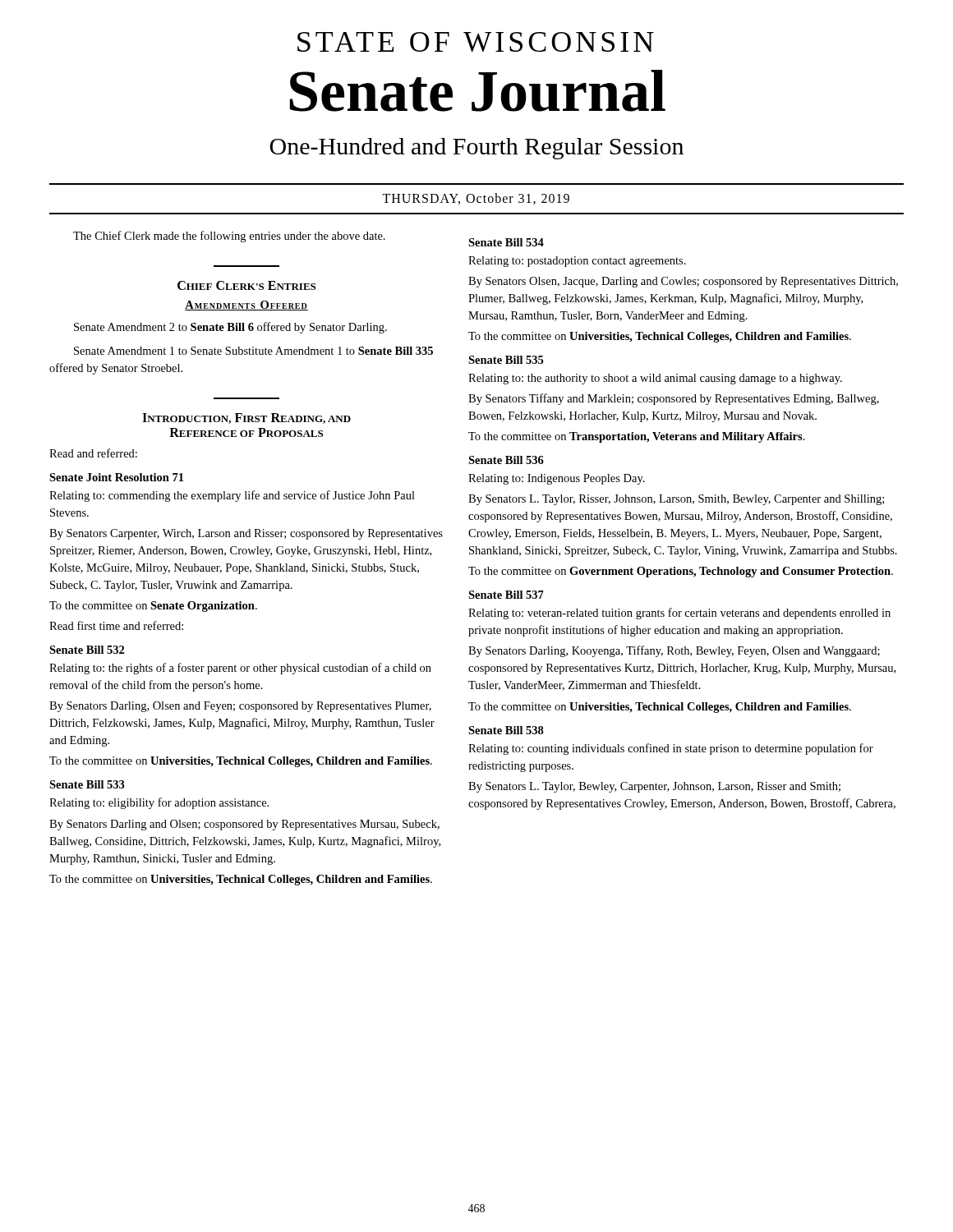Image resolution: width=953 pixels, height=1232 pixels.
Task: Click on the block starting "Senate Bill 537 Relating to:"
Action: point(686,652)
